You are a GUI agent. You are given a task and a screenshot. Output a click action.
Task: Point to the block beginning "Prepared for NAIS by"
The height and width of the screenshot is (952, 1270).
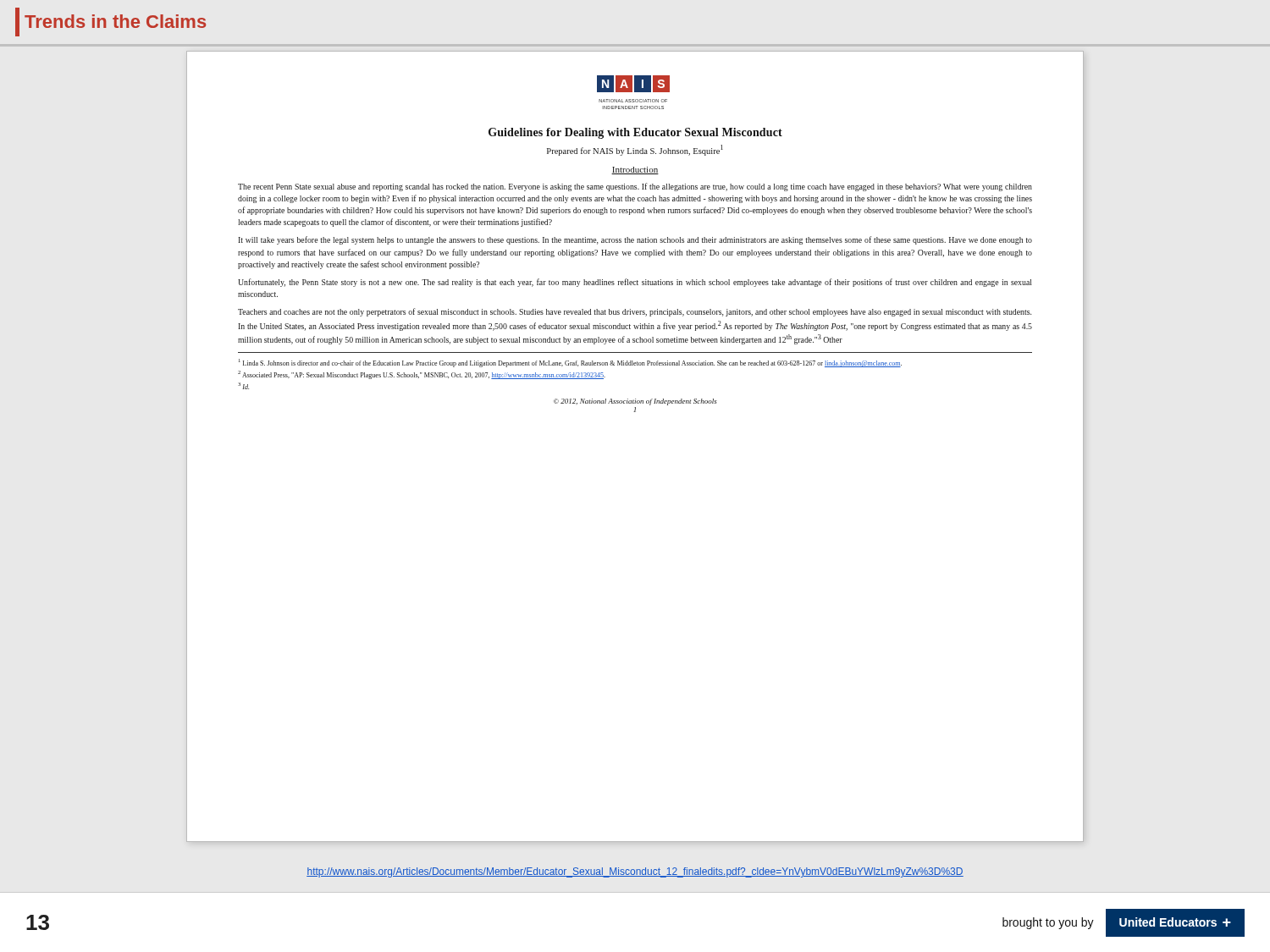click(635, 149)
